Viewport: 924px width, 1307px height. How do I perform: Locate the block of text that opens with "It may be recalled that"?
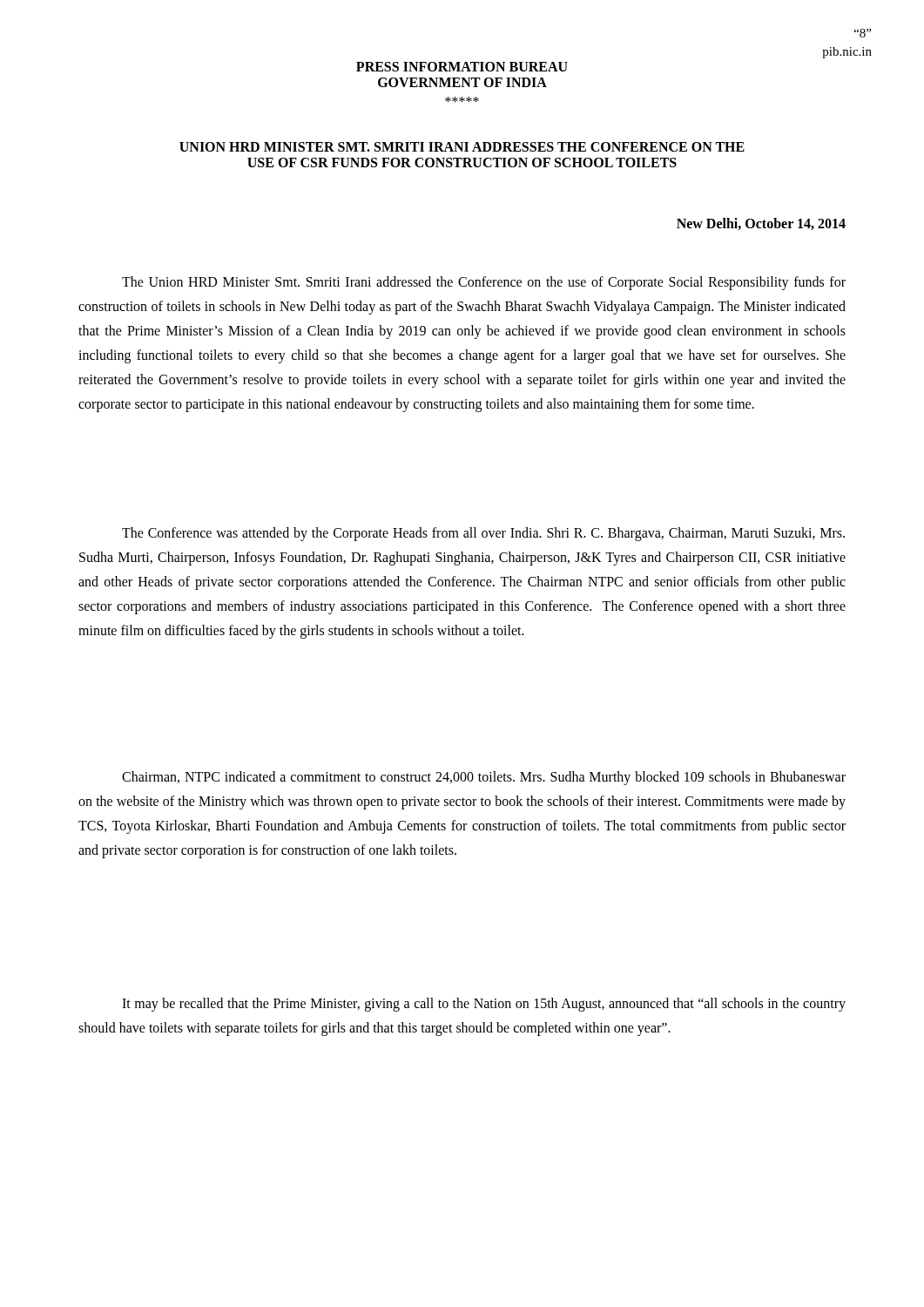[462, 1016]
